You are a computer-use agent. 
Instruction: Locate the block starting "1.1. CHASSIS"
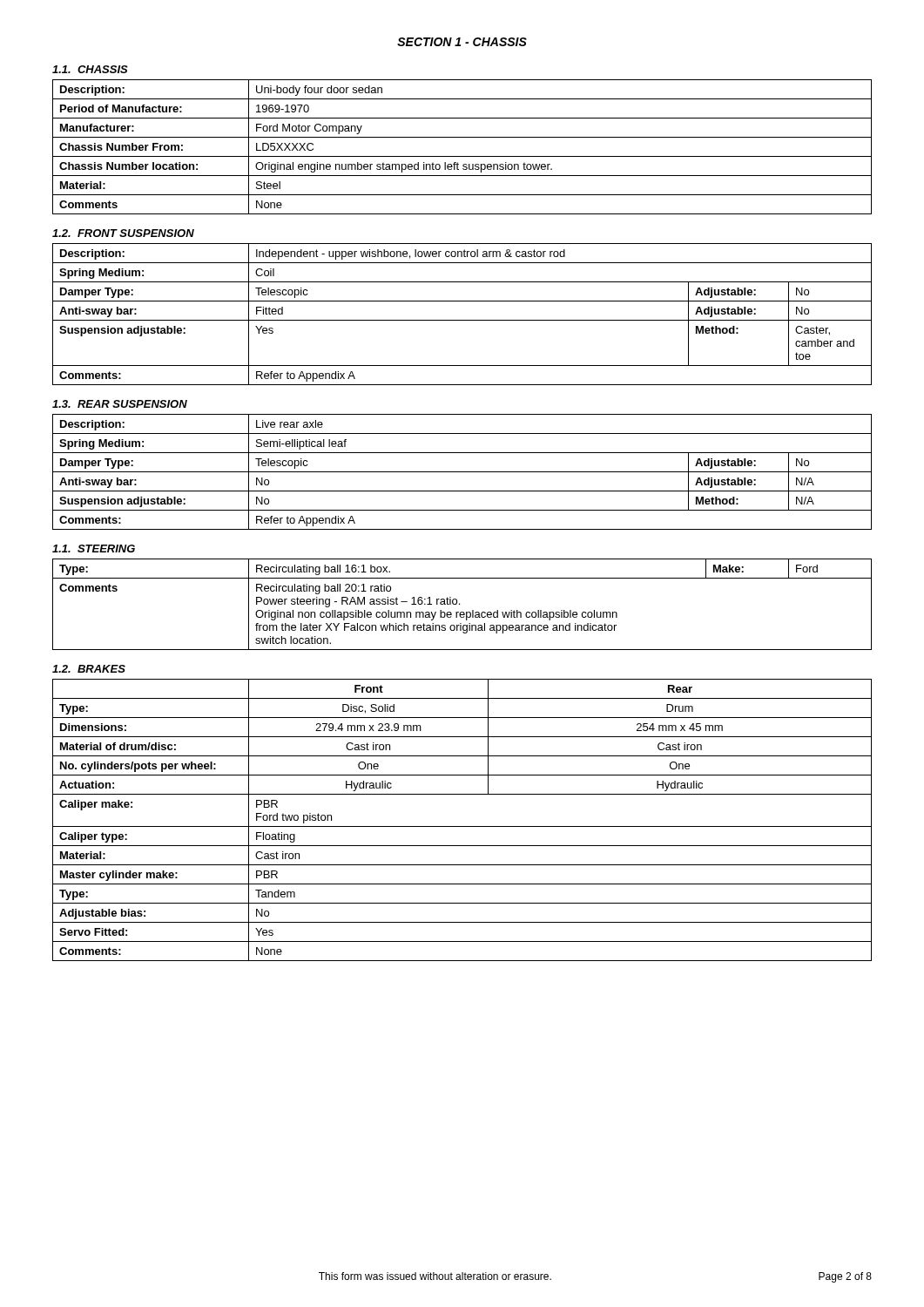pos(90,69)
